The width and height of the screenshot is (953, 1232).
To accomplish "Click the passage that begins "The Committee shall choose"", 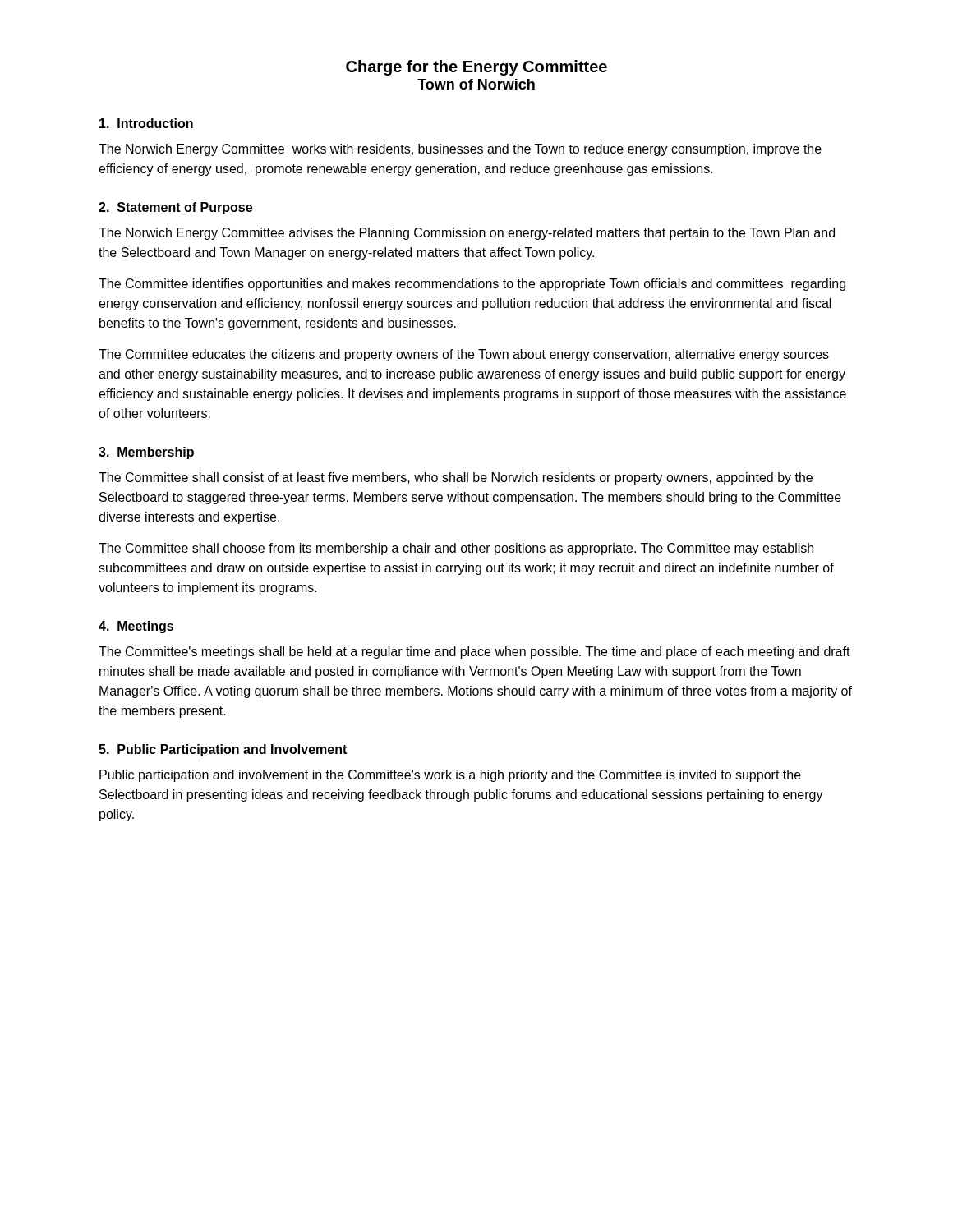I will (466, 568).
